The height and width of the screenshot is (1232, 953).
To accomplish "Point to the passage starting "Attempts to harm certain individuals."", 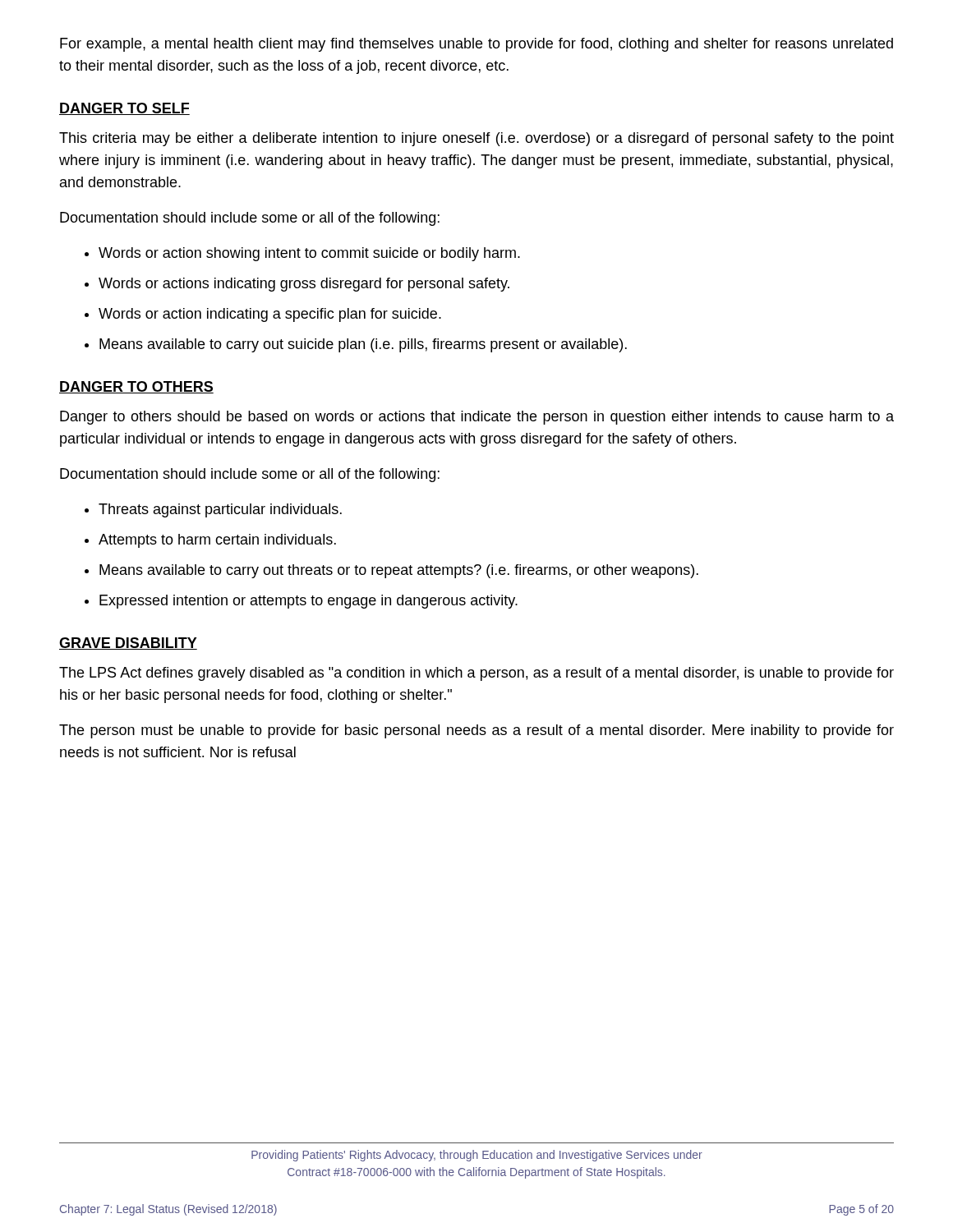I will [x=218, y=540].
